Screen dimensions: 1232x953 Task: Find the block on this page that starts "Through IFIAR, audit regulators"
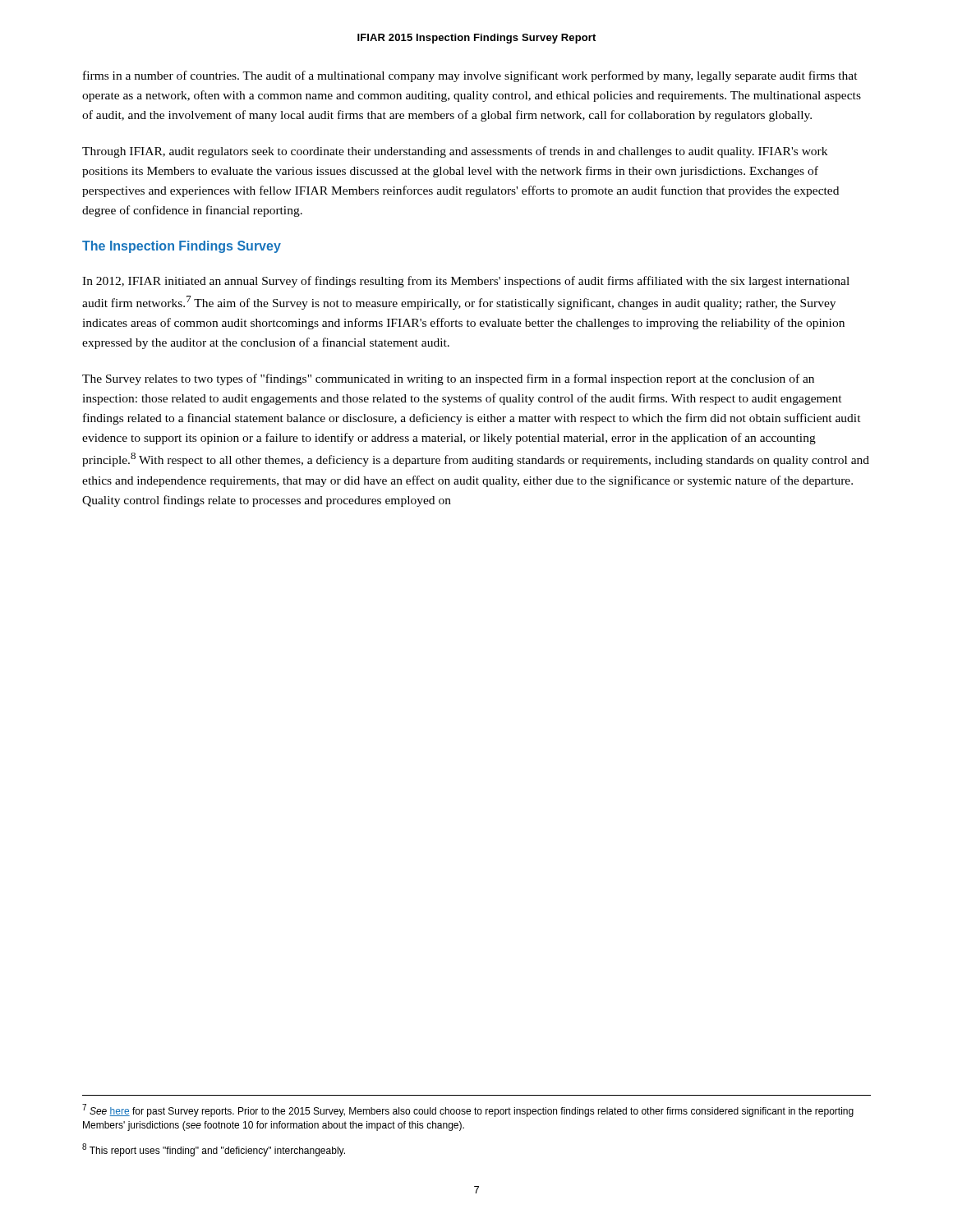tap(461, 180)
